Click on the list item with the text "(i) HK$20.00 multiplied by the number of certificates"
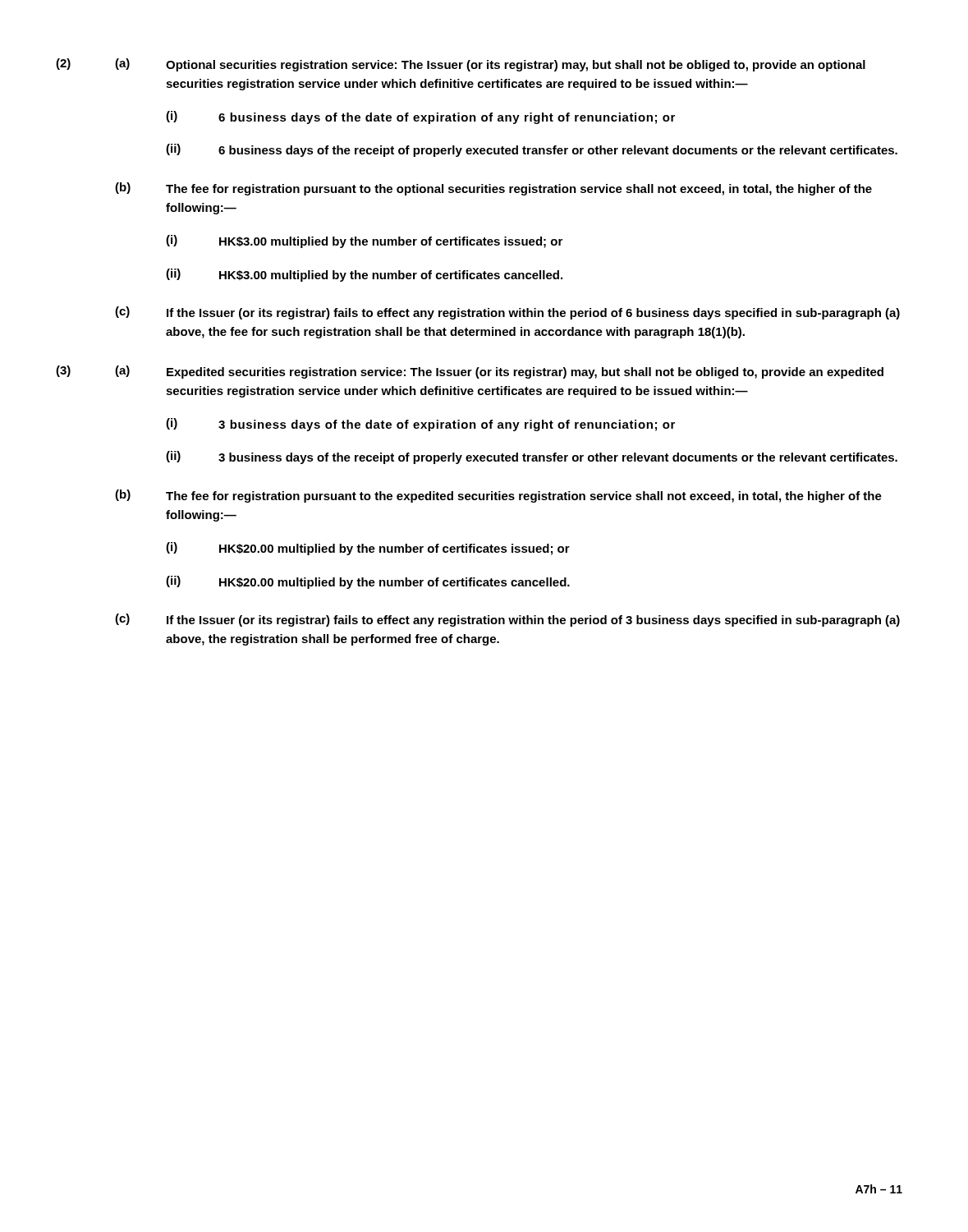Screen dimensions: 1232x968 pyautogui.click(x=539, y=549)
